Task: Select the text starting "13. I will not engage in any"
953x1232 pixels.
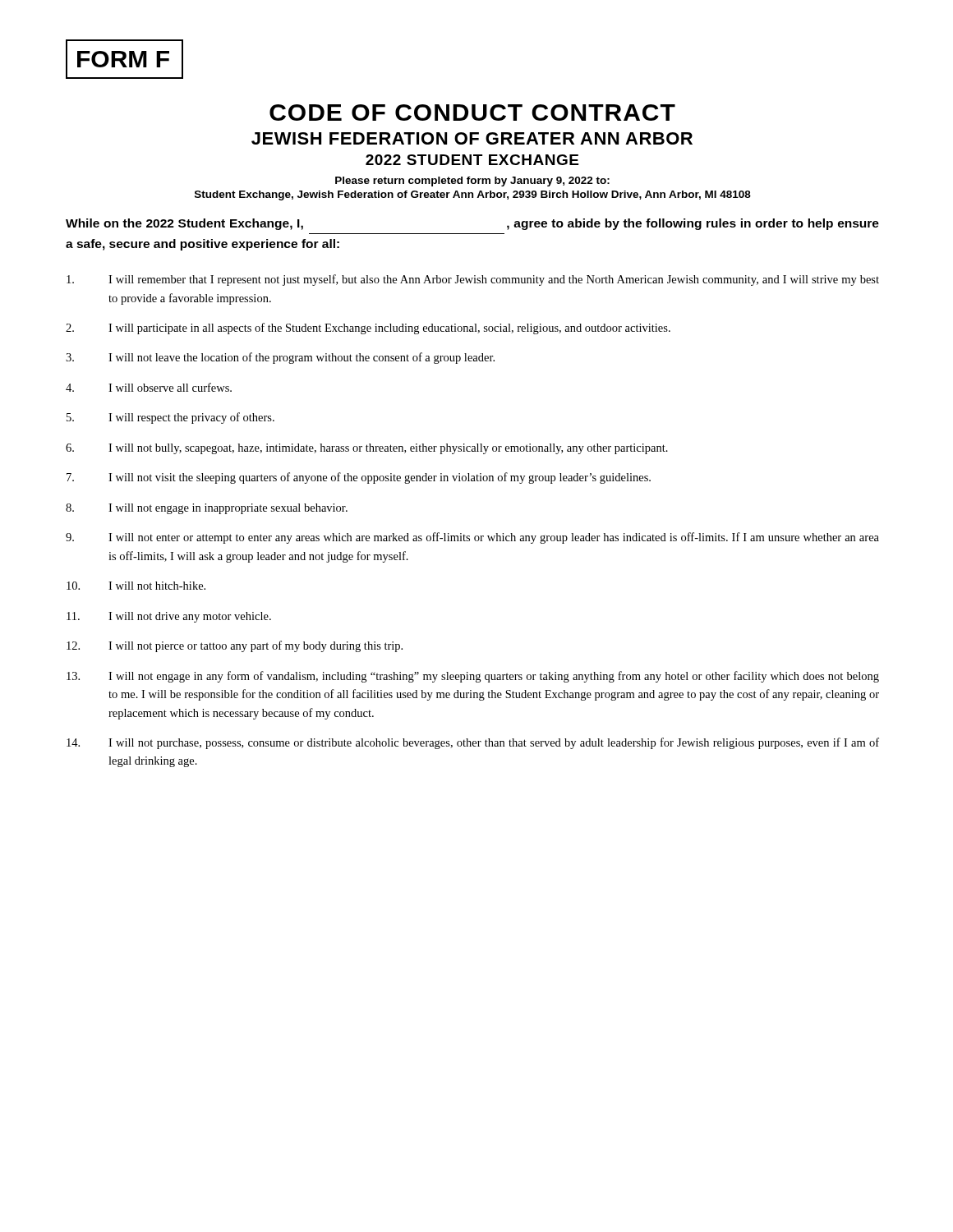Action: 472,694
